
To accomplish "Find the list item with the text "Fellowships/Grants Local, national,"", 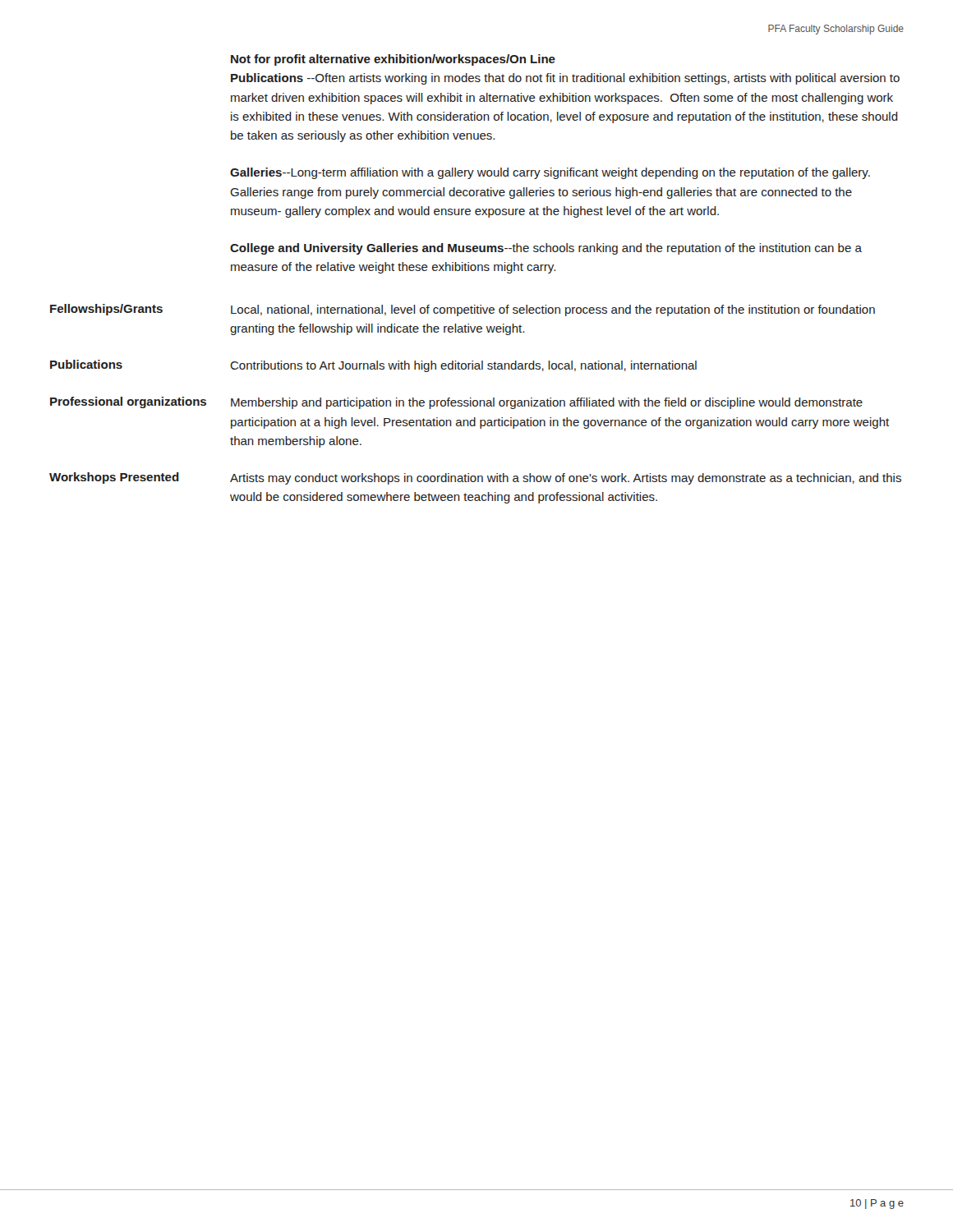I will [476, 318].
